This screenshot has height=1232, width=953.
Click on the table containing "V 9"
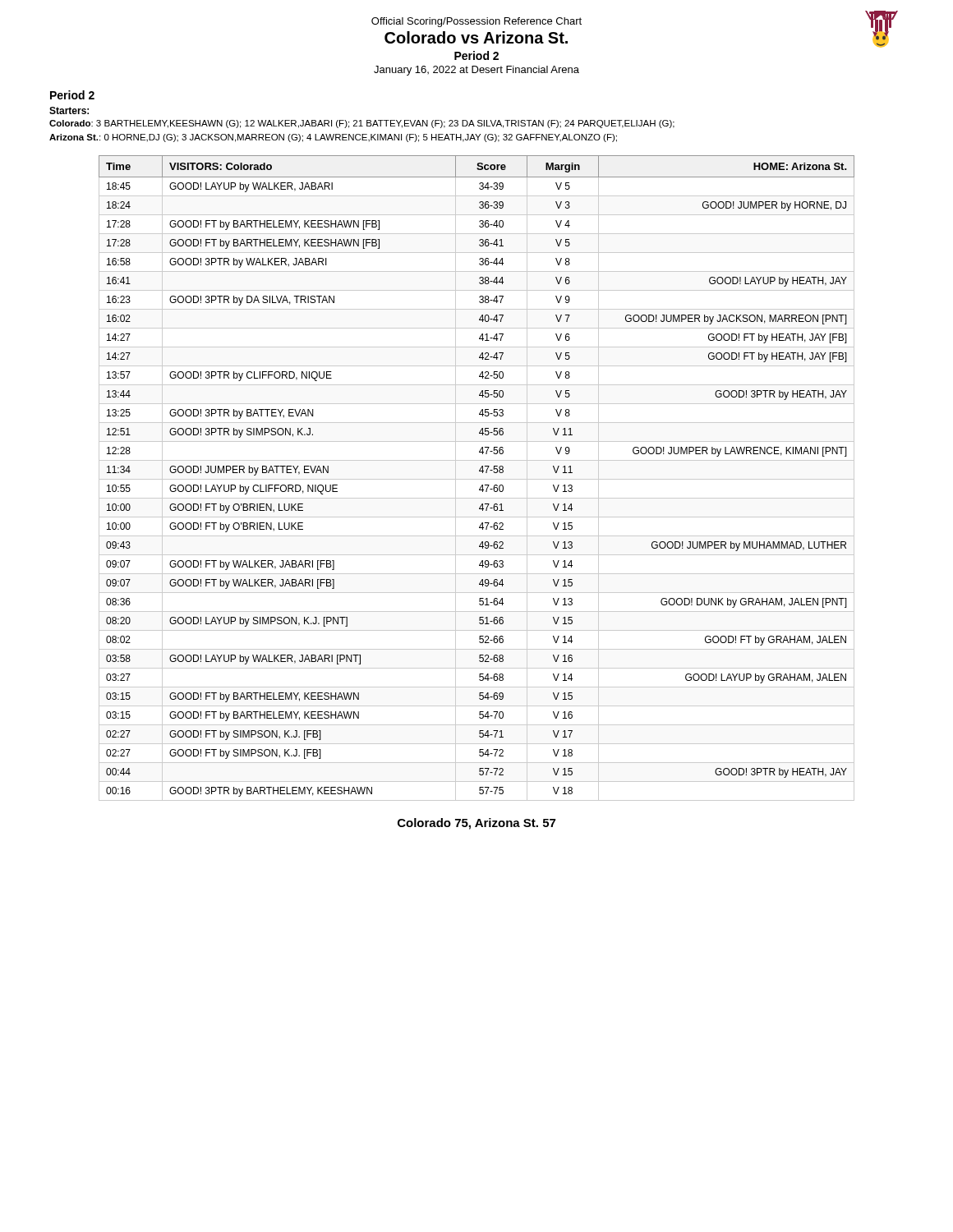[x=476, y=478]
